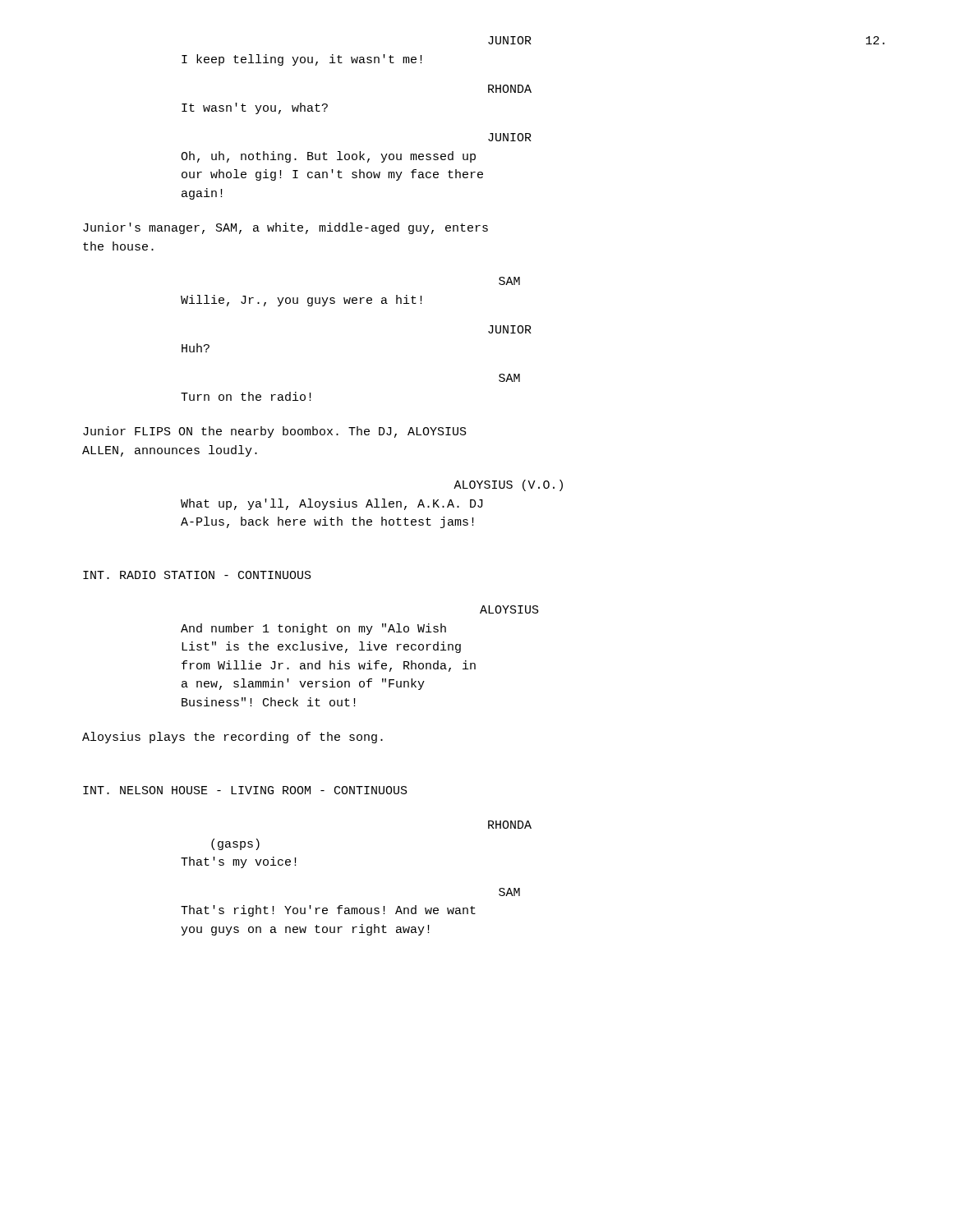Locate the block of text that opens with "JUNIOR I keep telling"
The height and width of the screenshot is (1232, 953).
click(x=485, y=51)
